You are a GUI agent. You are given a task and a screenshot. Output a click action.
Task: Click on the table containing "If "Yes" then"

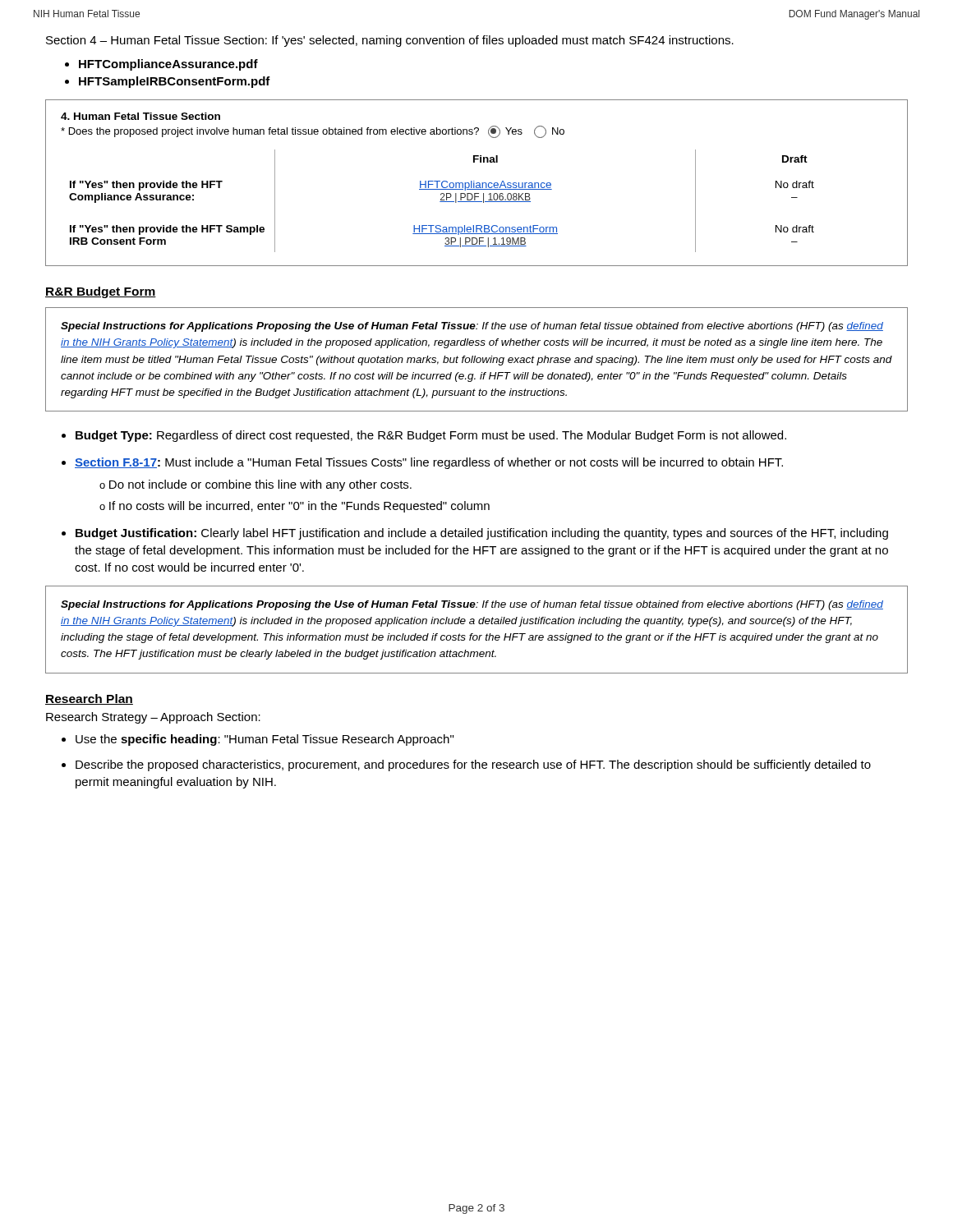pyautogui.click(x=476, y=183)
